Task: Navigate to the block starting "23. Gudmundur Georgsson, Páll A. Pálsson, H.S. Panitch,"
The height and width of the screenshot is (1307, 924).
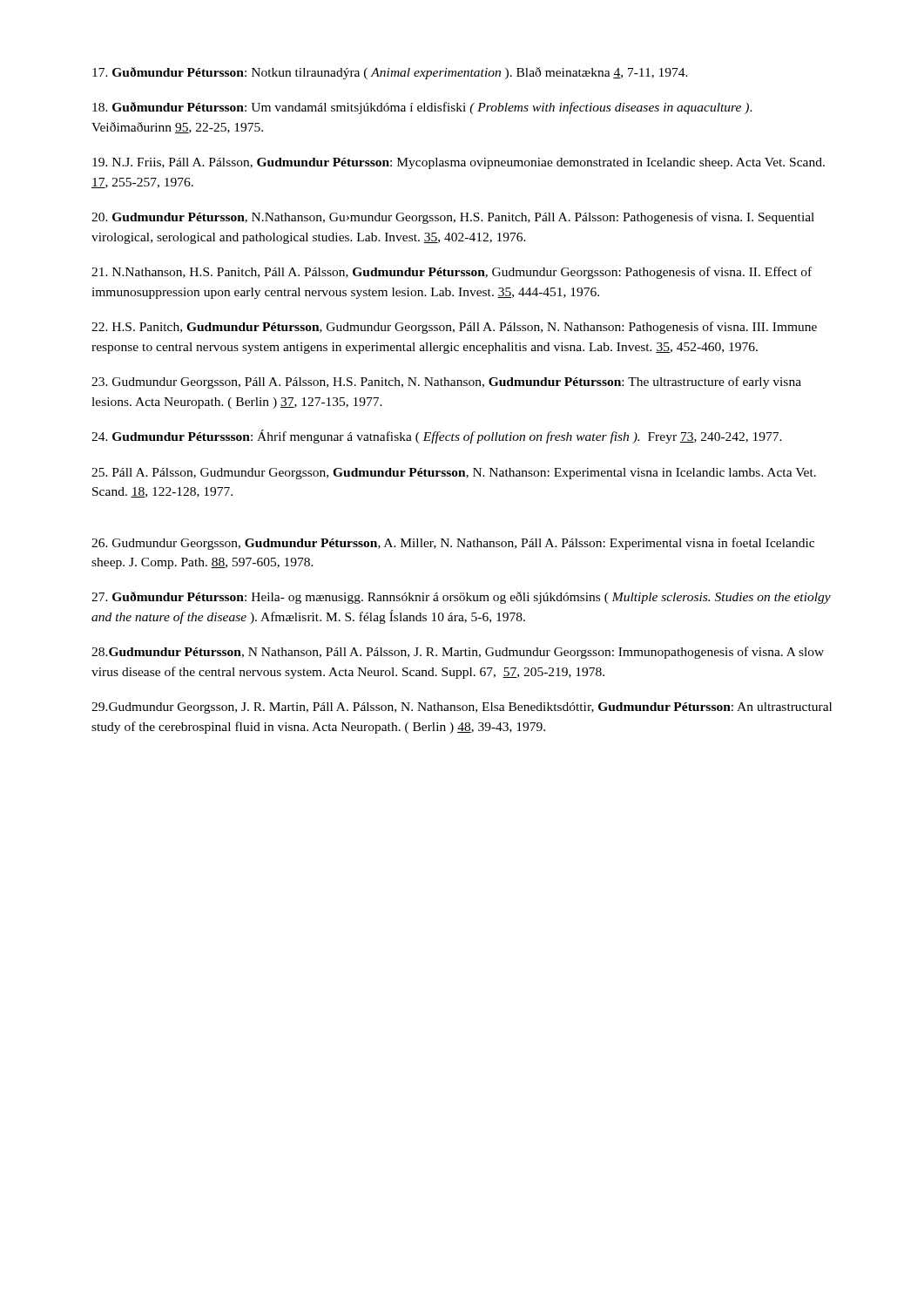Action: (446, 391)
